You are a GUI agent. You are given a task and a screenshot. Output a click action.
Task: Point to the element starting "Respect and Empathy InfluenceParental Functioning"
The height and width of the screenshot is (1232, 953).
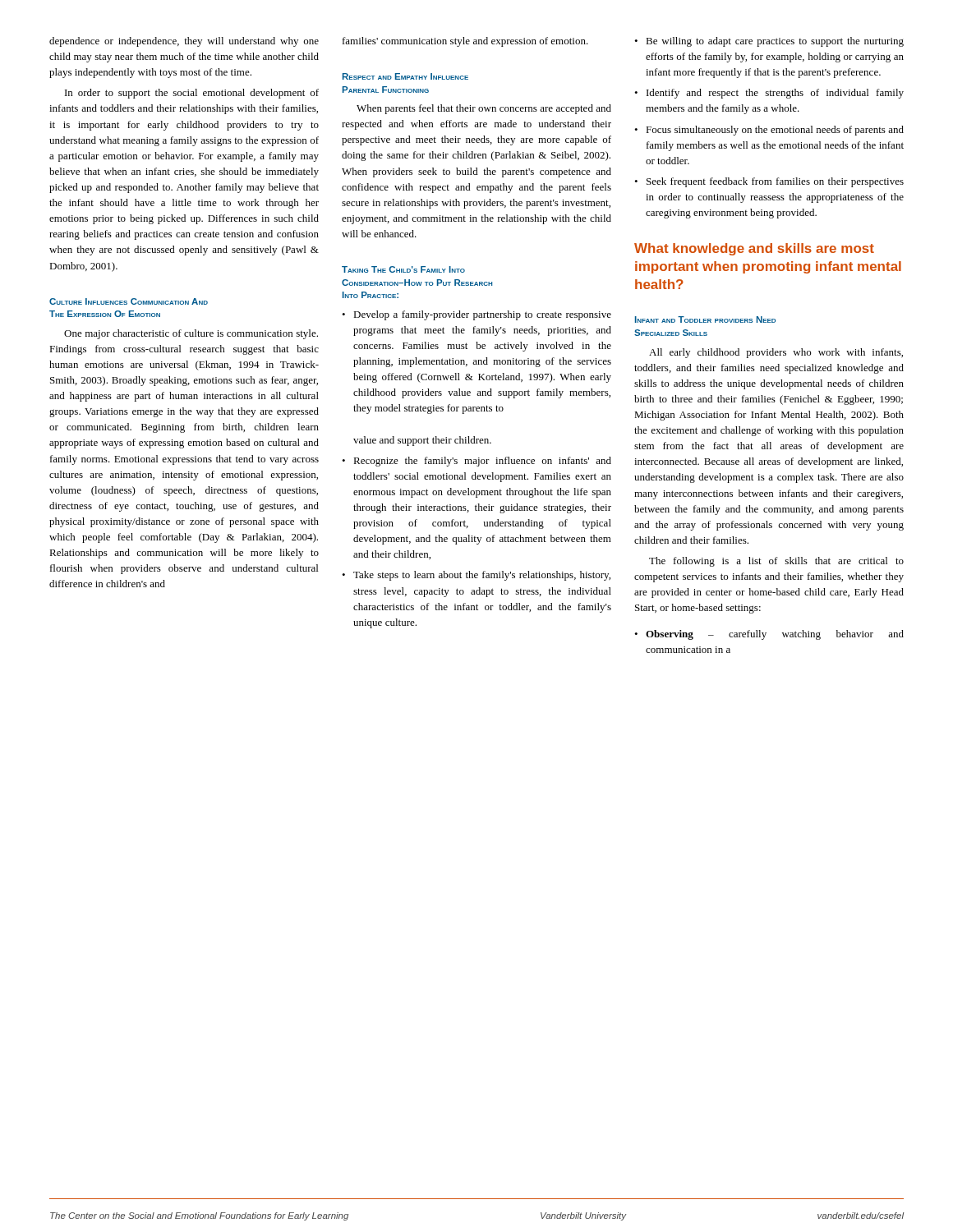tap(405, 83)
